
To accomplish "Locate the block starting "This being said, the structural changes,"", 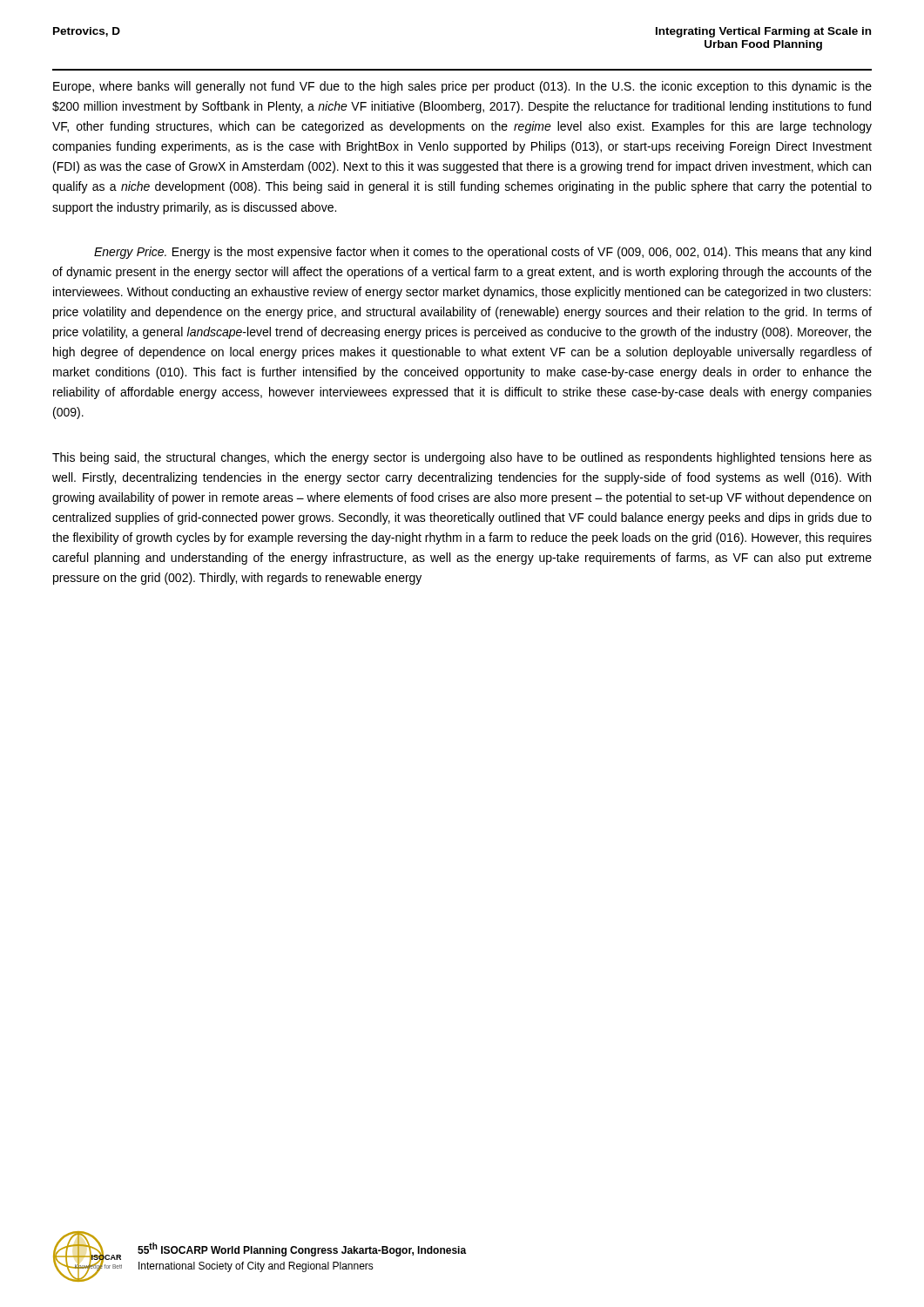I will 462,518.
